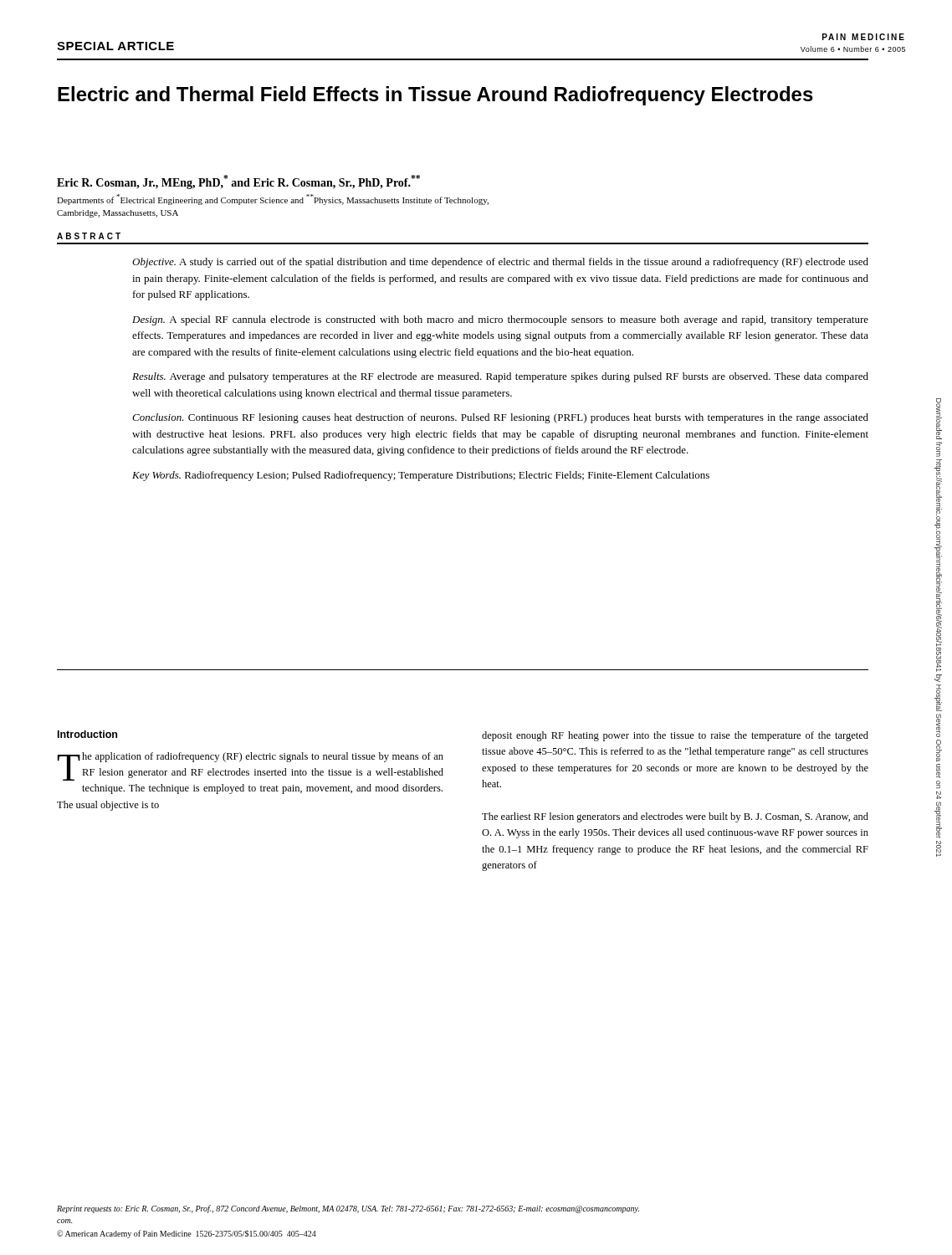Screen dimensions: 1255x952
Task: Point to the block starting "The application of radiofrequency (RF) electric"
Action: click(250, 779)
